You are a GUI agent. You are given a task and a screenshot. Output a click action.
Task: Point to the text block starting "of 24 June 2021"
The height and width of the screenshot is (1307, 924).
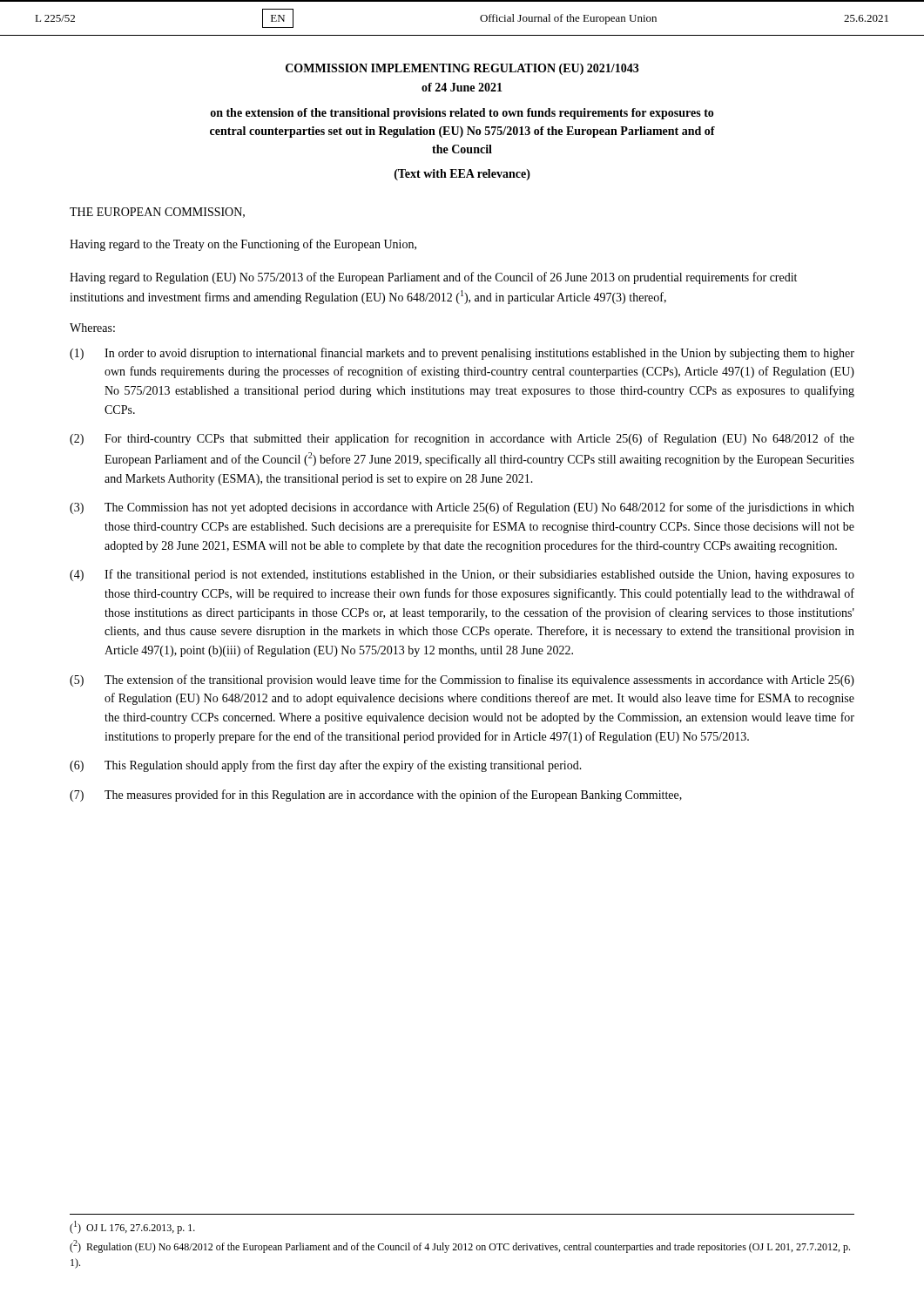[462, 88]
